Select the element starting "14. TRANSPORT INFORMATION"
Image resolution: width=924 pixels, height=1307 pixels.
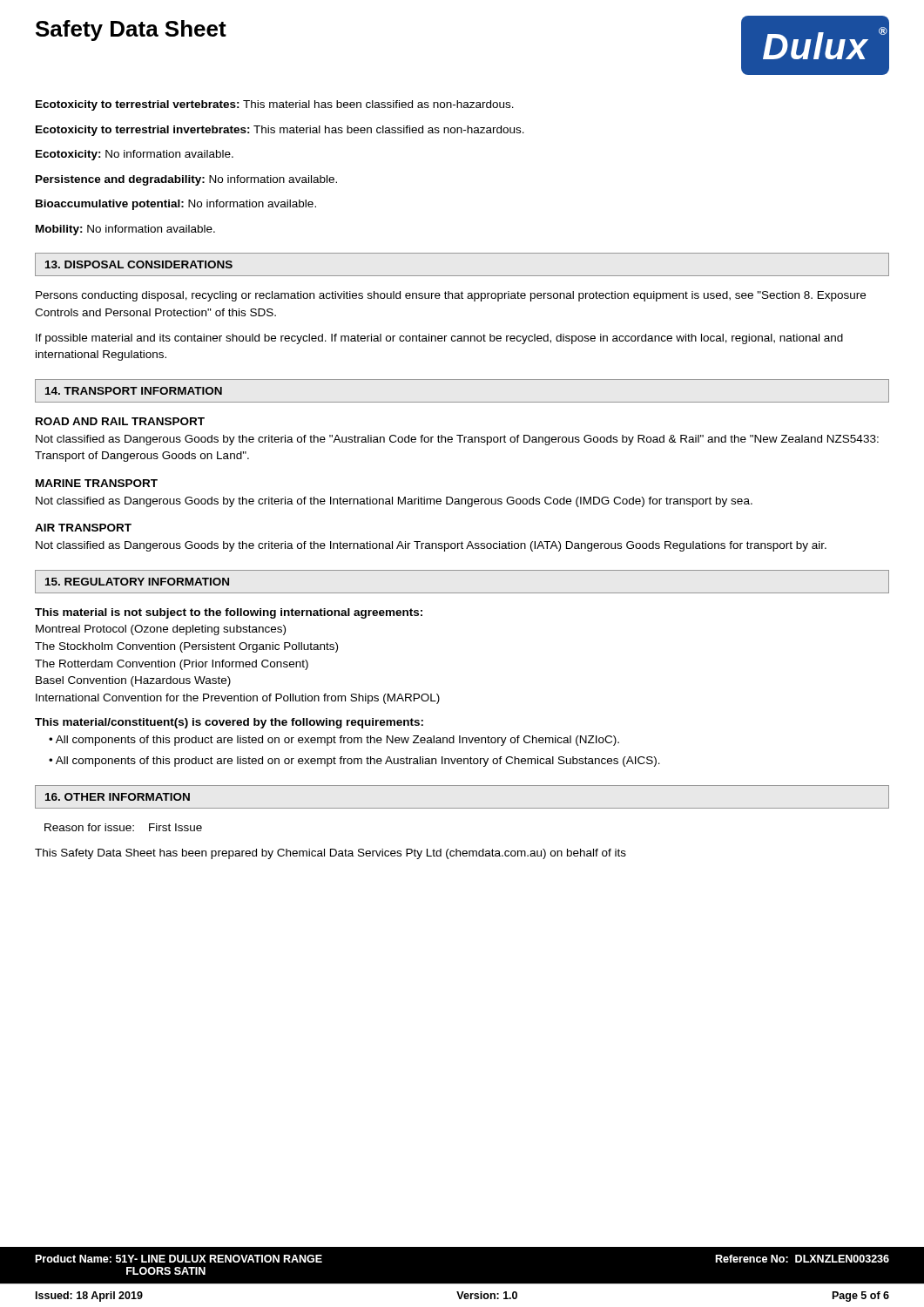(133, 391)
